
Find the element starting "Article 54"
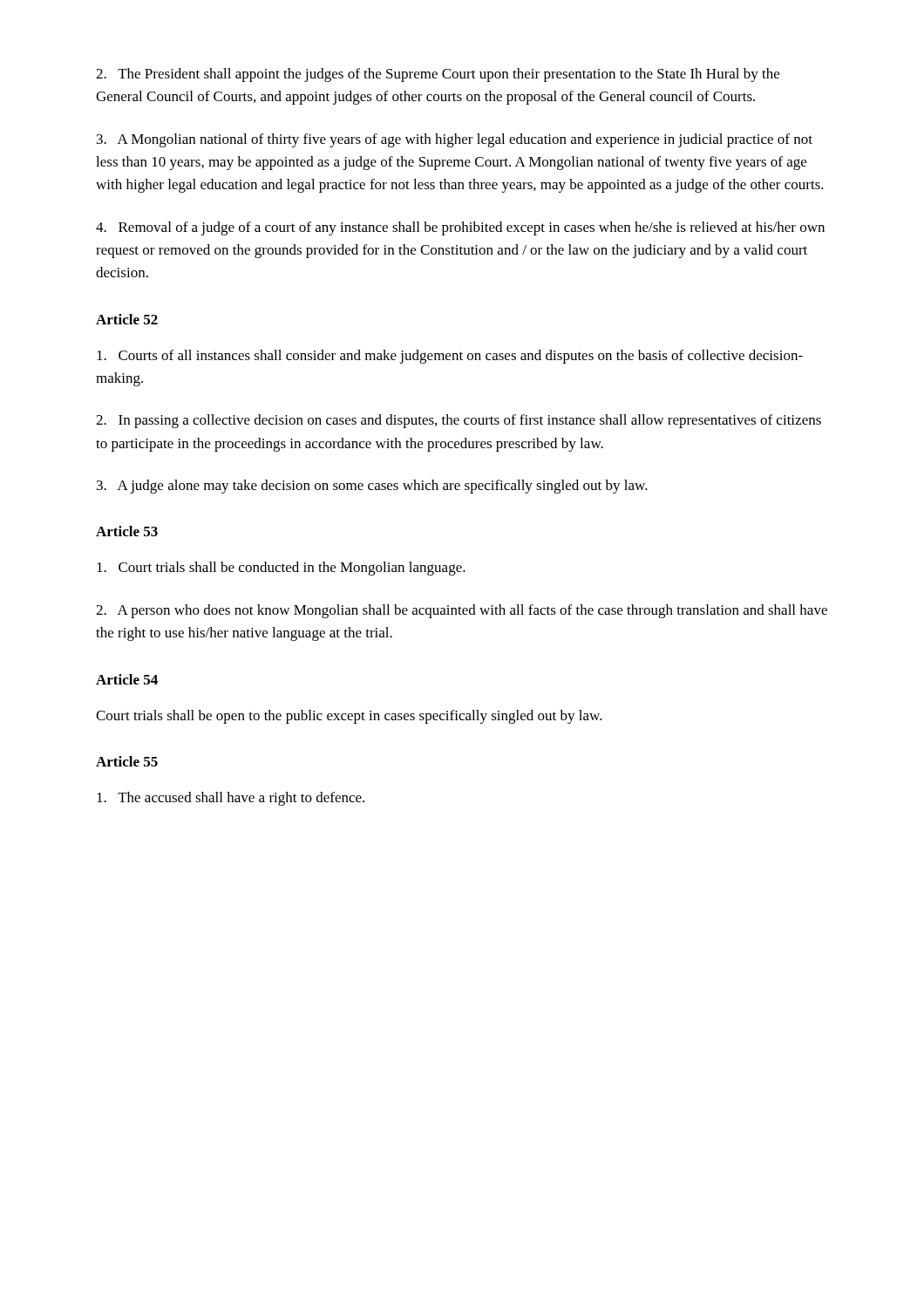click(127, 679)
